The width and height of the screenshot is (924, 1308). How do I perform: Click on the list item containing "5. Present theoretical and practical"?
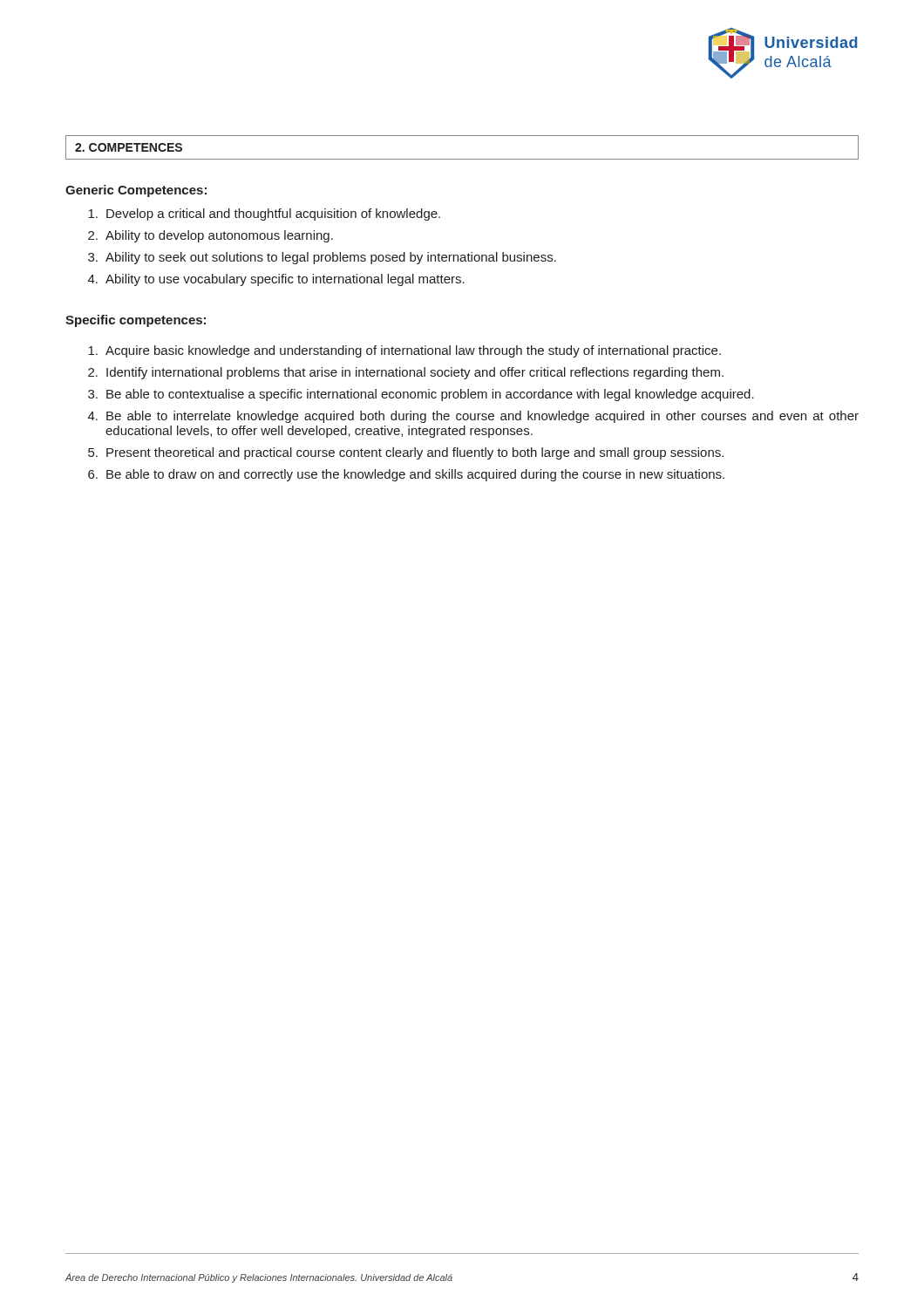coord(466,452)
